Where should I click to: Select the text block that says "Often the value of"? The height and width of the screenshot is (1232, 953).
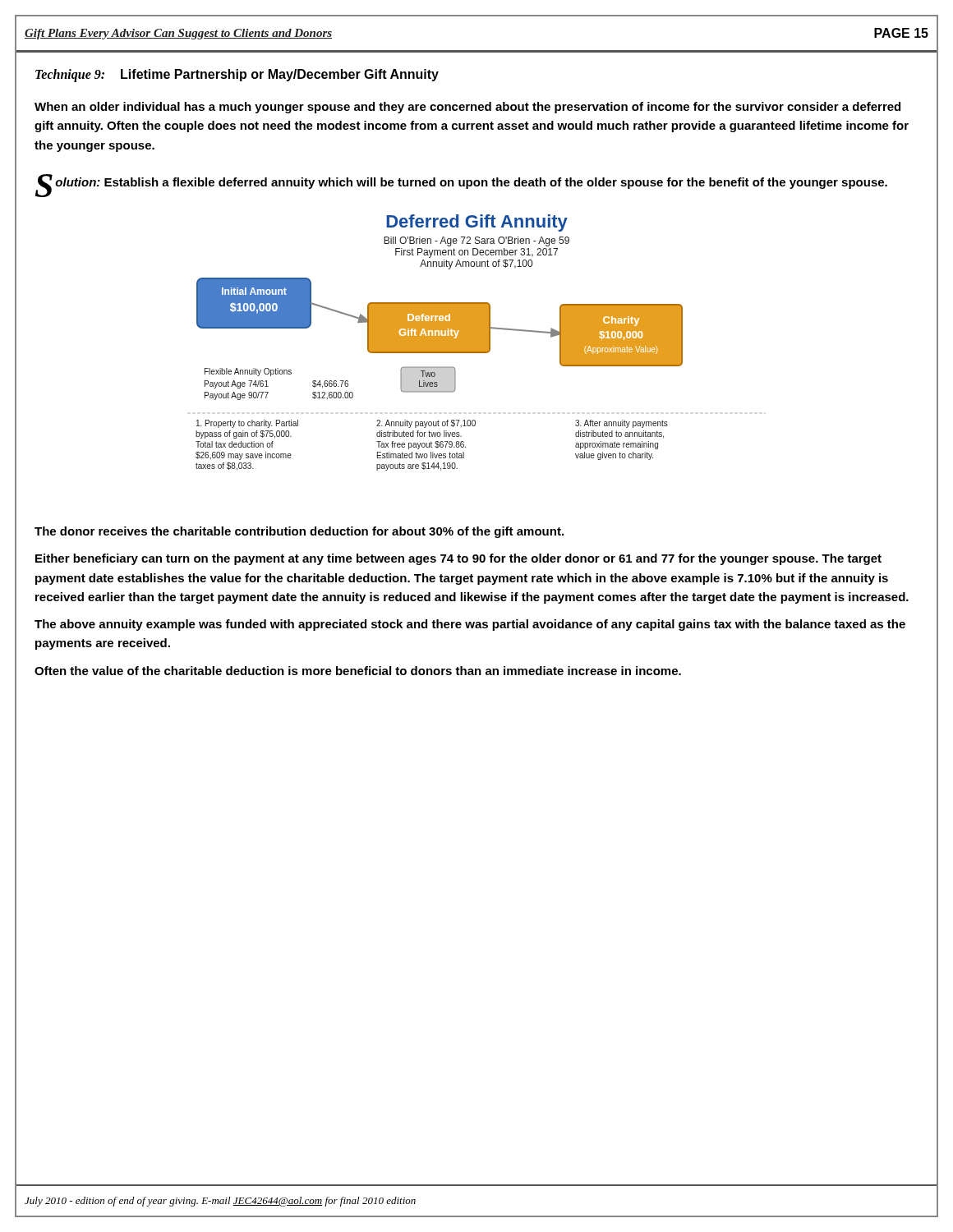[x=358, y=670]
